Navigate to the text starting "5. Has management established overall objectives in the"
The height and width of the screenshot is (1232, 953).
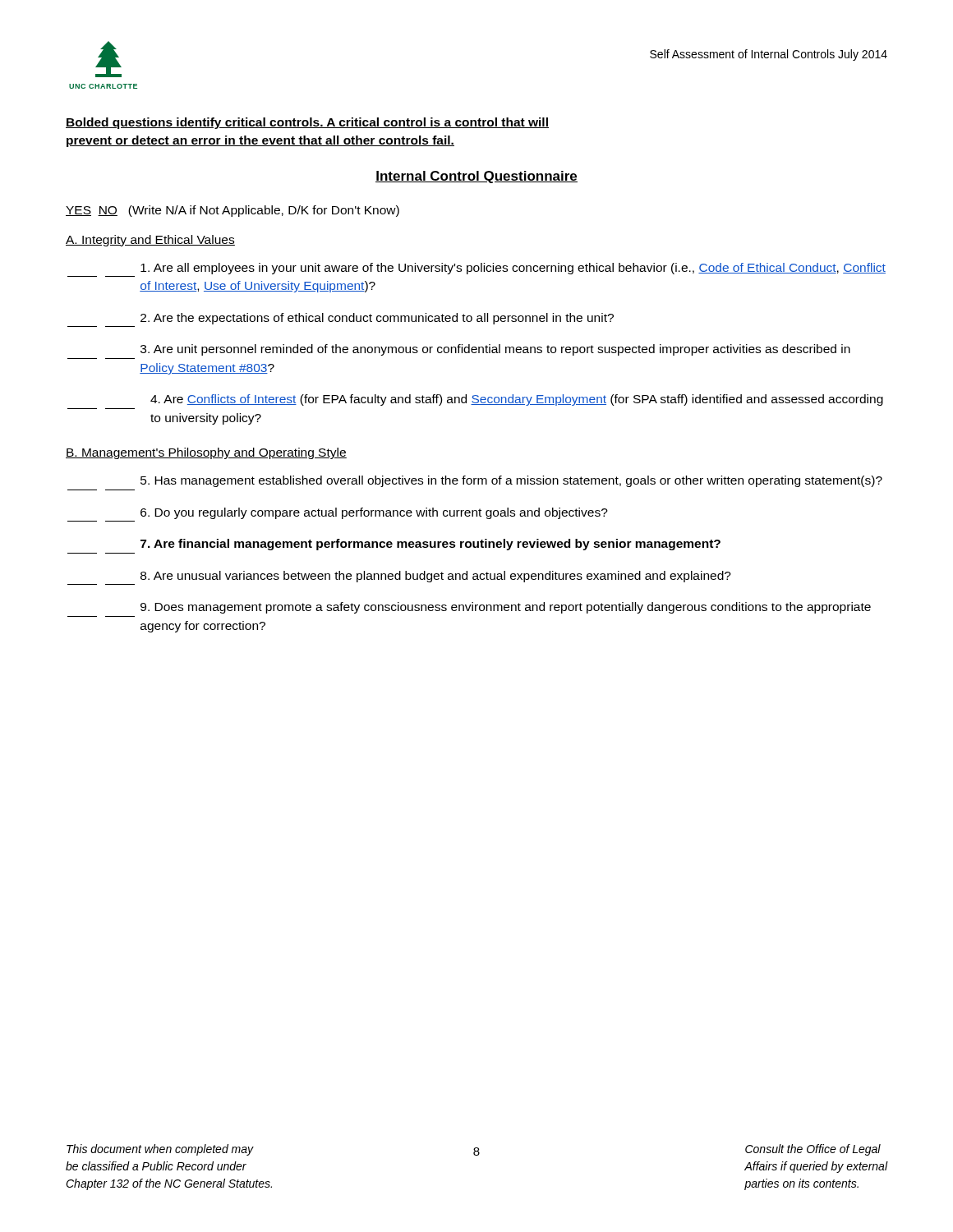click(x=474, y=481)
